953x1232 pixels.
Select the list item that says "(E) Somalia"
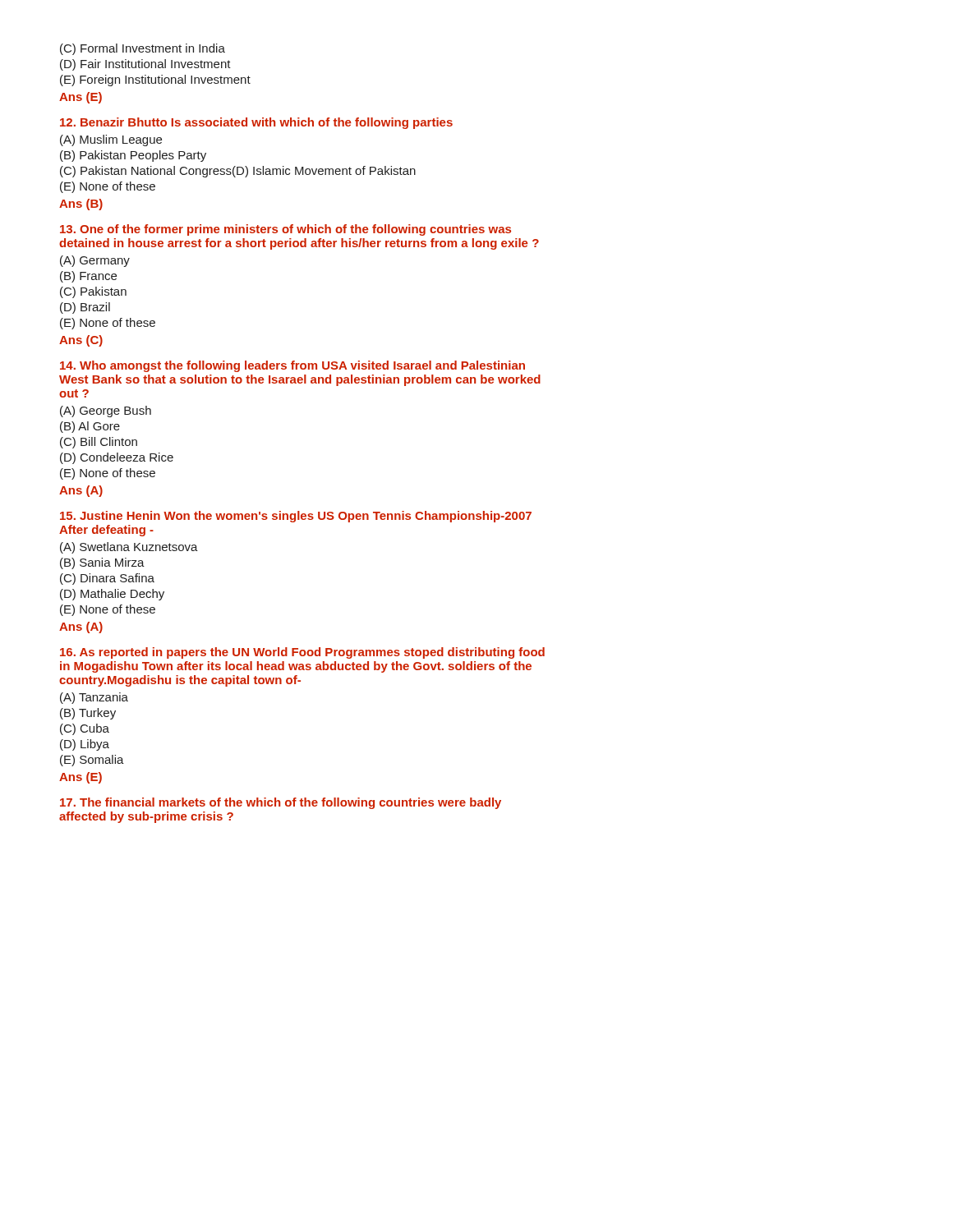[91, 759]
